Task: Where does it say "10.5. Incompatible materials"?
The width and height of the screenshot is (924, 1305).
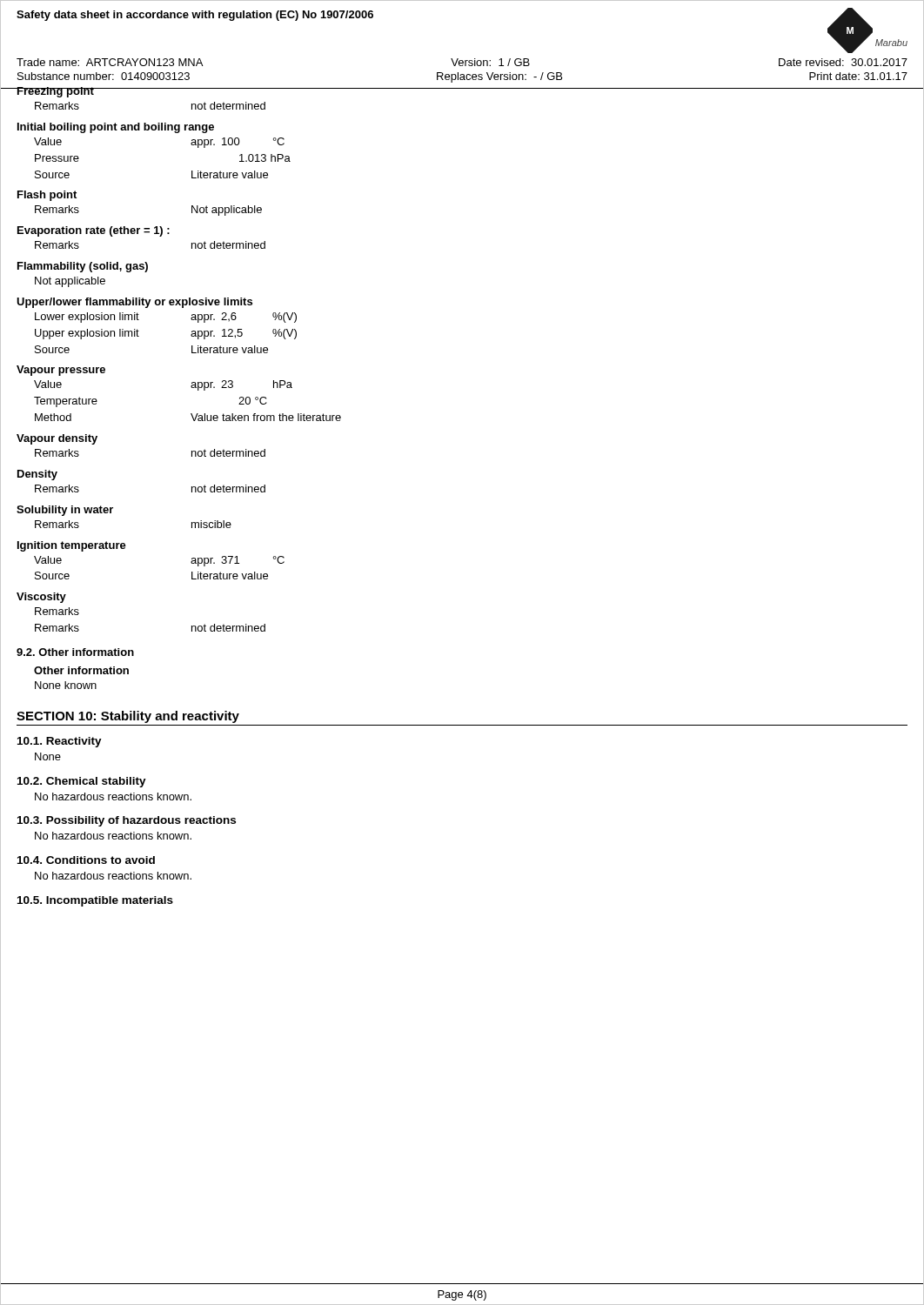Action: coord(95,900)
